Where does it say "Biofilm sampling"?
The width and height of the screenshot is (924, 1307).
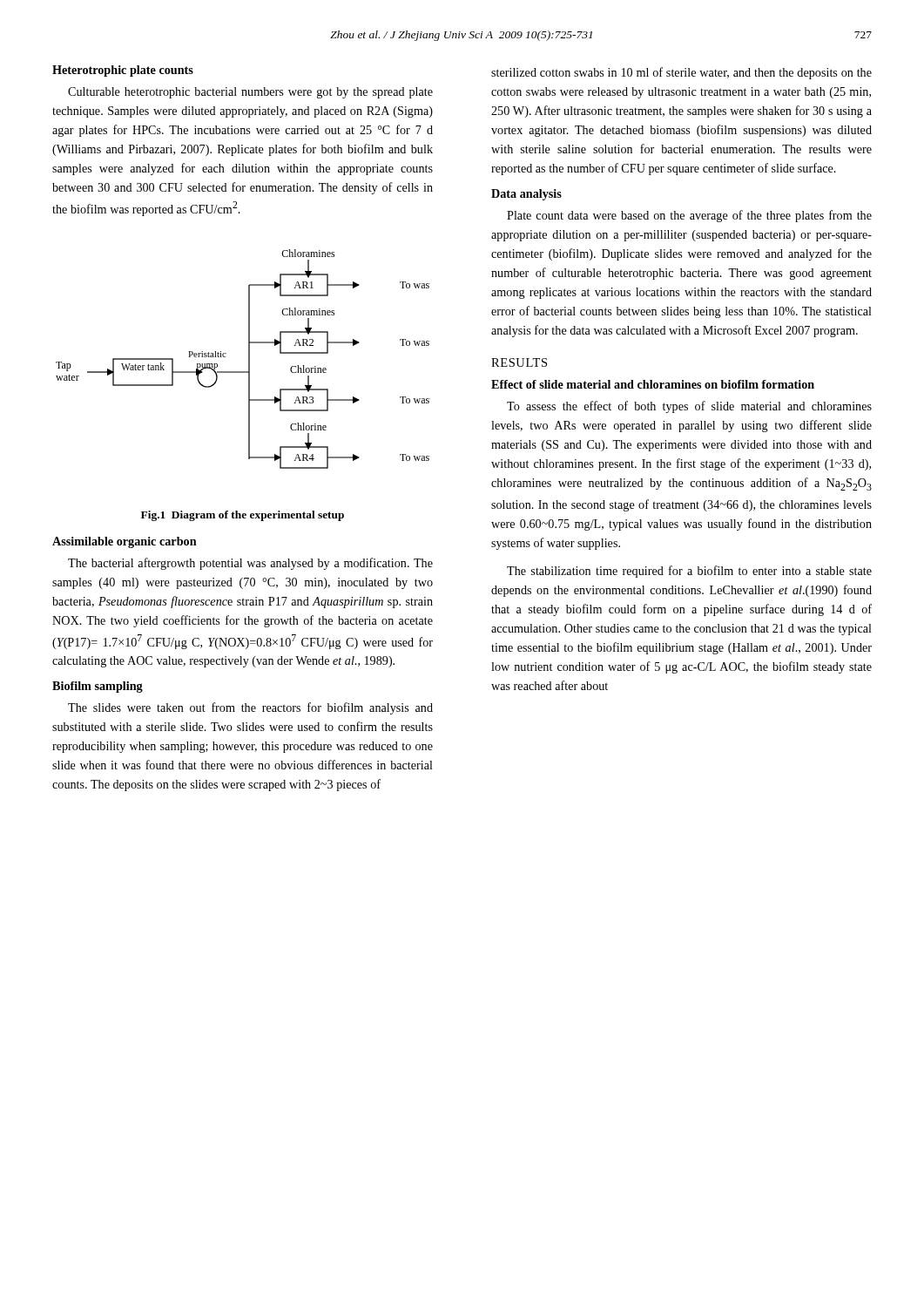tap(97, 686)
